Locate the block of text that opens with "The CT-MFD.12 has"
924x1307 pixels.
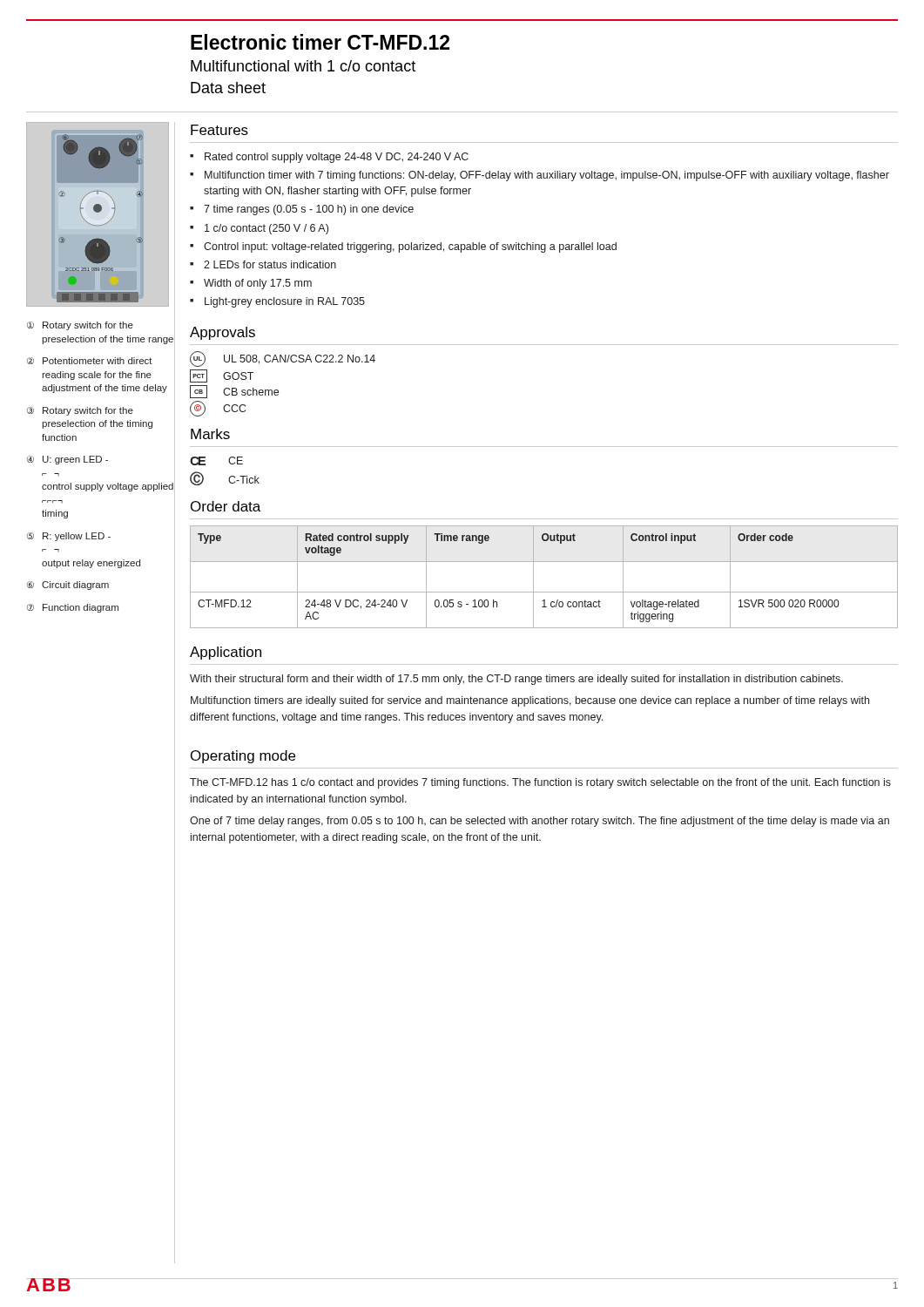(540, 791)
